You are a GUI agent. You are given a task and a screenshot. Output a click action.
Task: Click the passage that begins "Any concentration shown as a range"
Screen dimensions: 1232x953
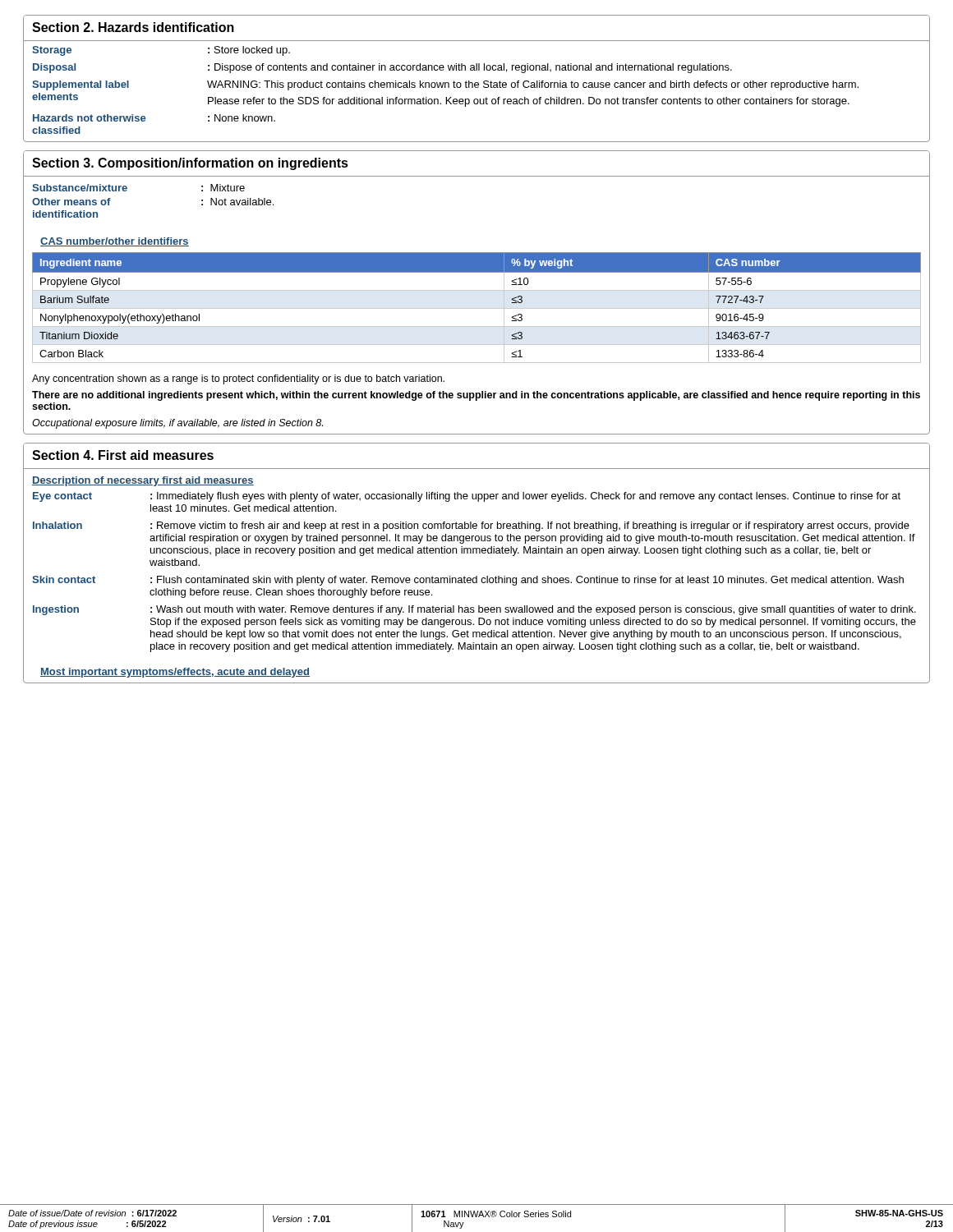[x=239, y=379]
